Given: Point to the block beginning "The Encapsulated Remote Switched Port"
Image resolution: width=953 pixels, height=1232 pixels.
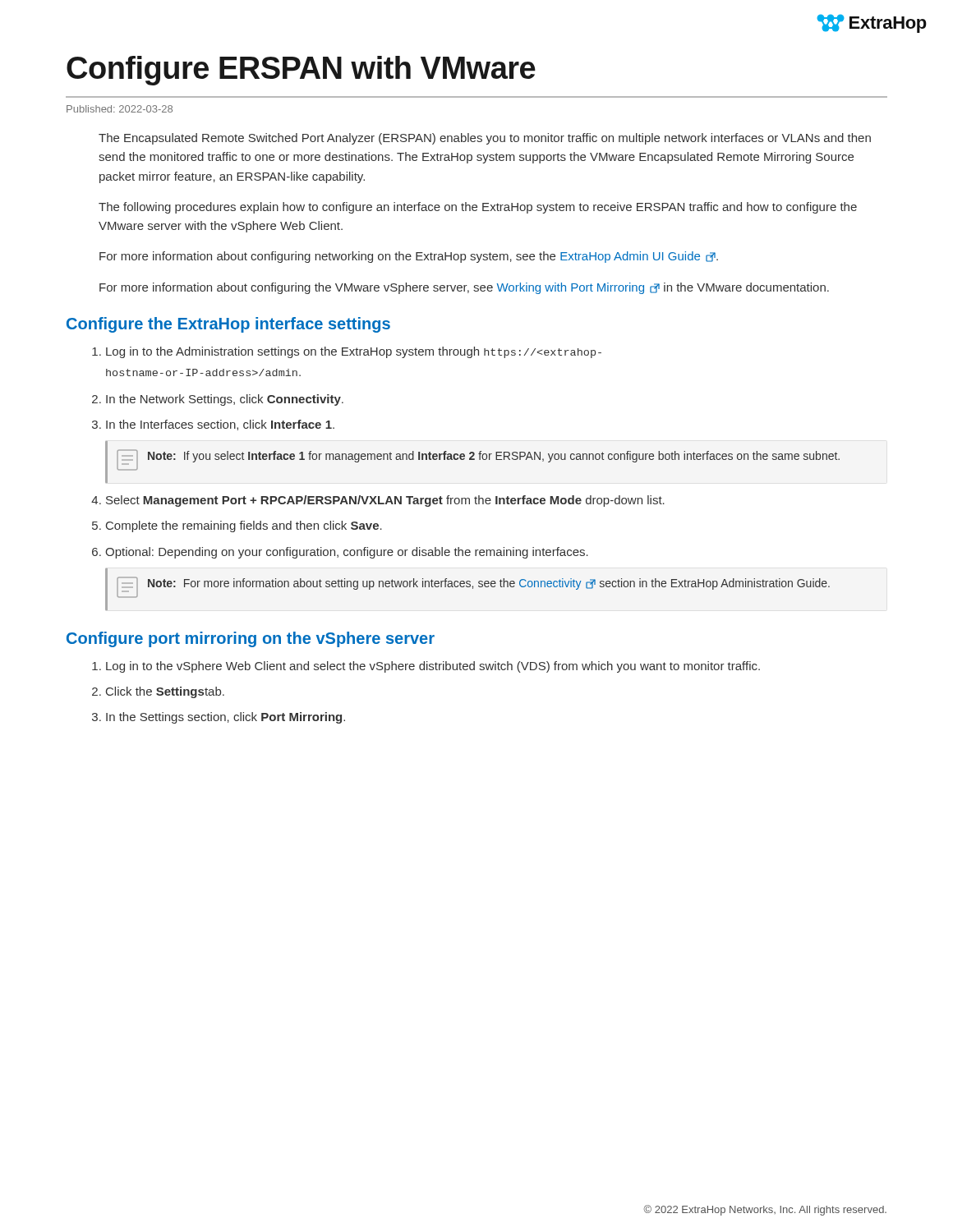Looking at the screenshot, I should coord(493,157).
